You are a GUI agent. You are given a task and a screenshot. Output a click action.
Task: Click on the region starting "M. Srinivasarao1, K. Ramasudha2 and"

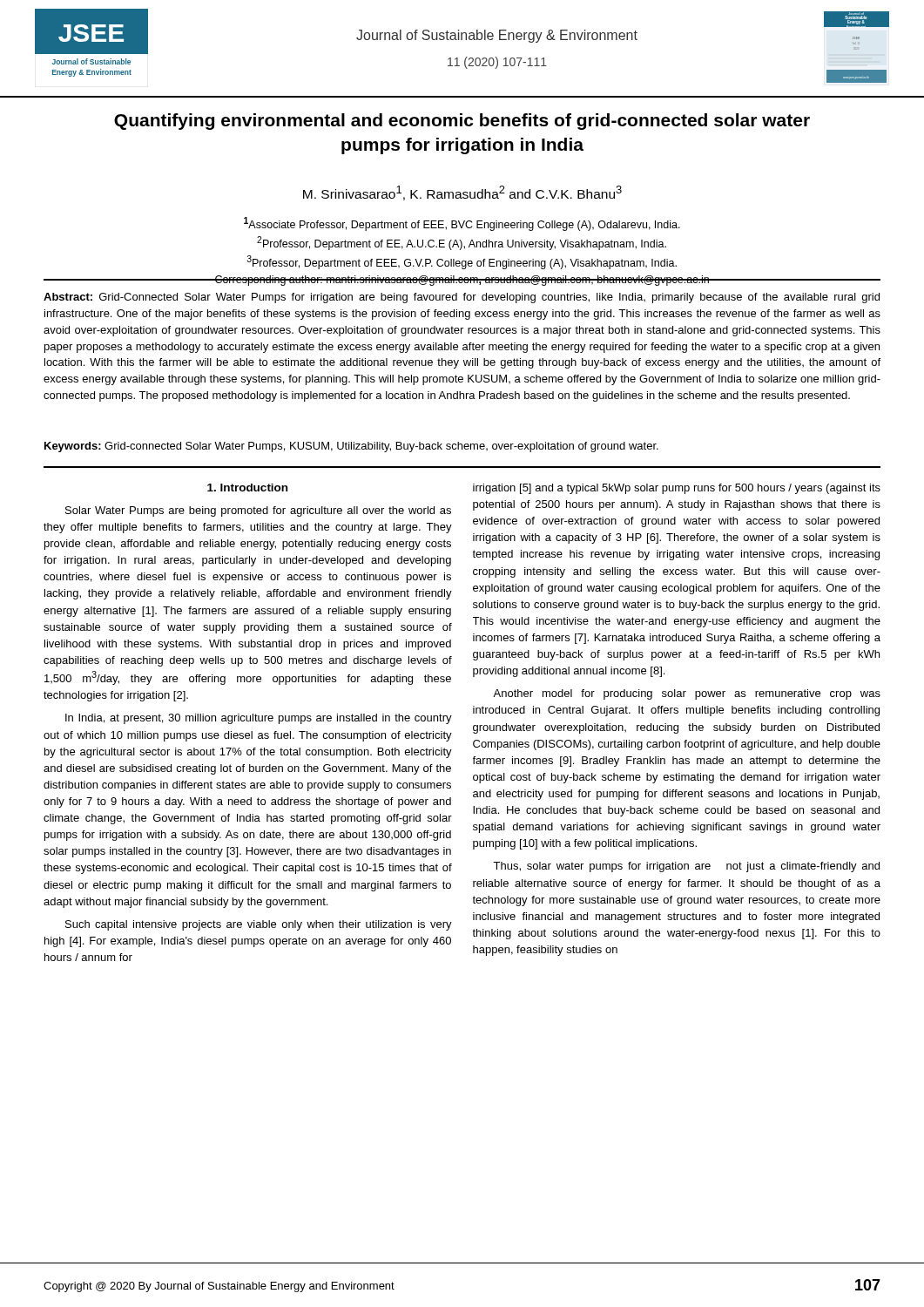tap(462, 192)
